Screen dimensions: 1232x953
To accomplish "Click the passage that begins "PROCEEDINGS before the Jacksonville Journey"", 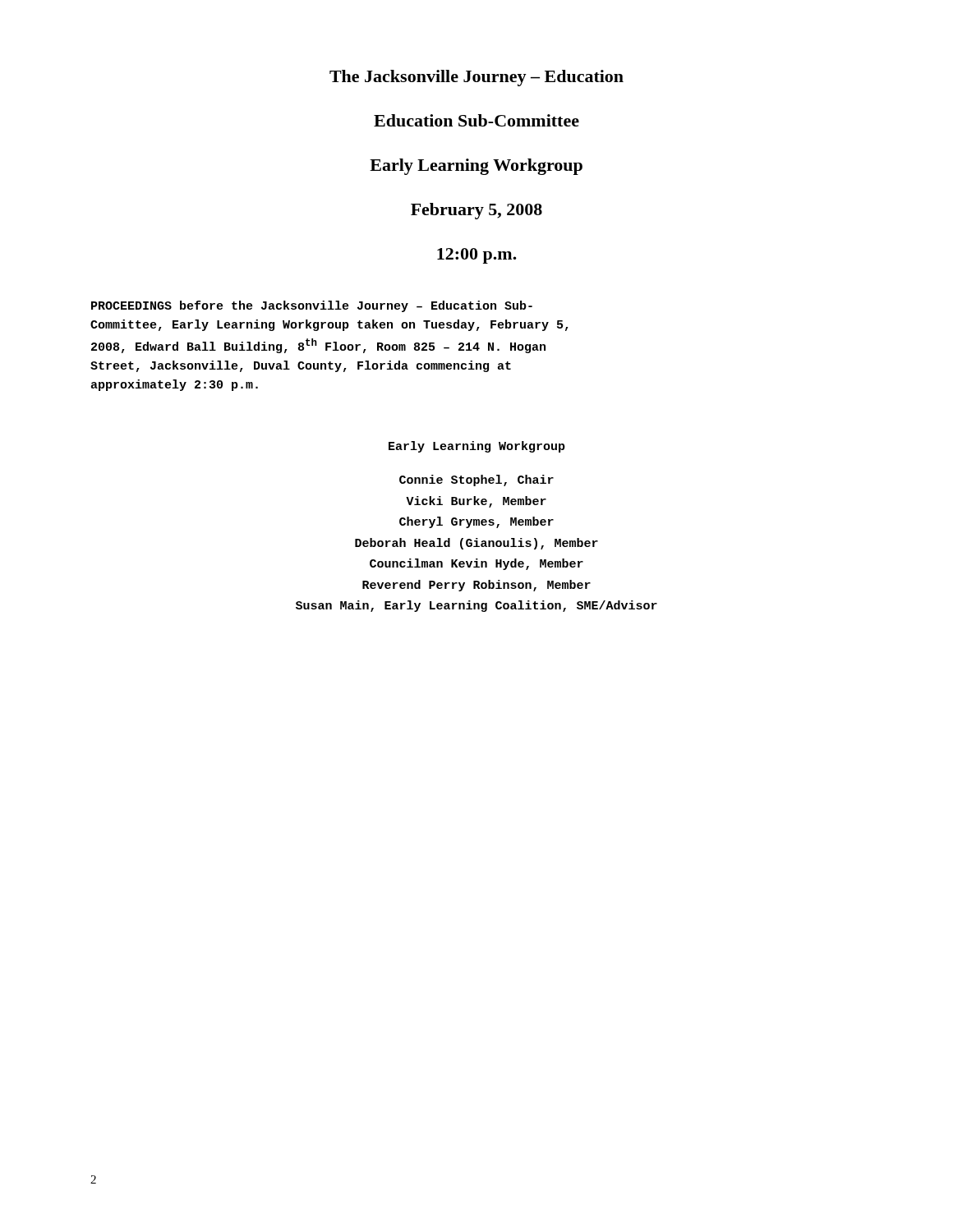I will coord(331,346).
